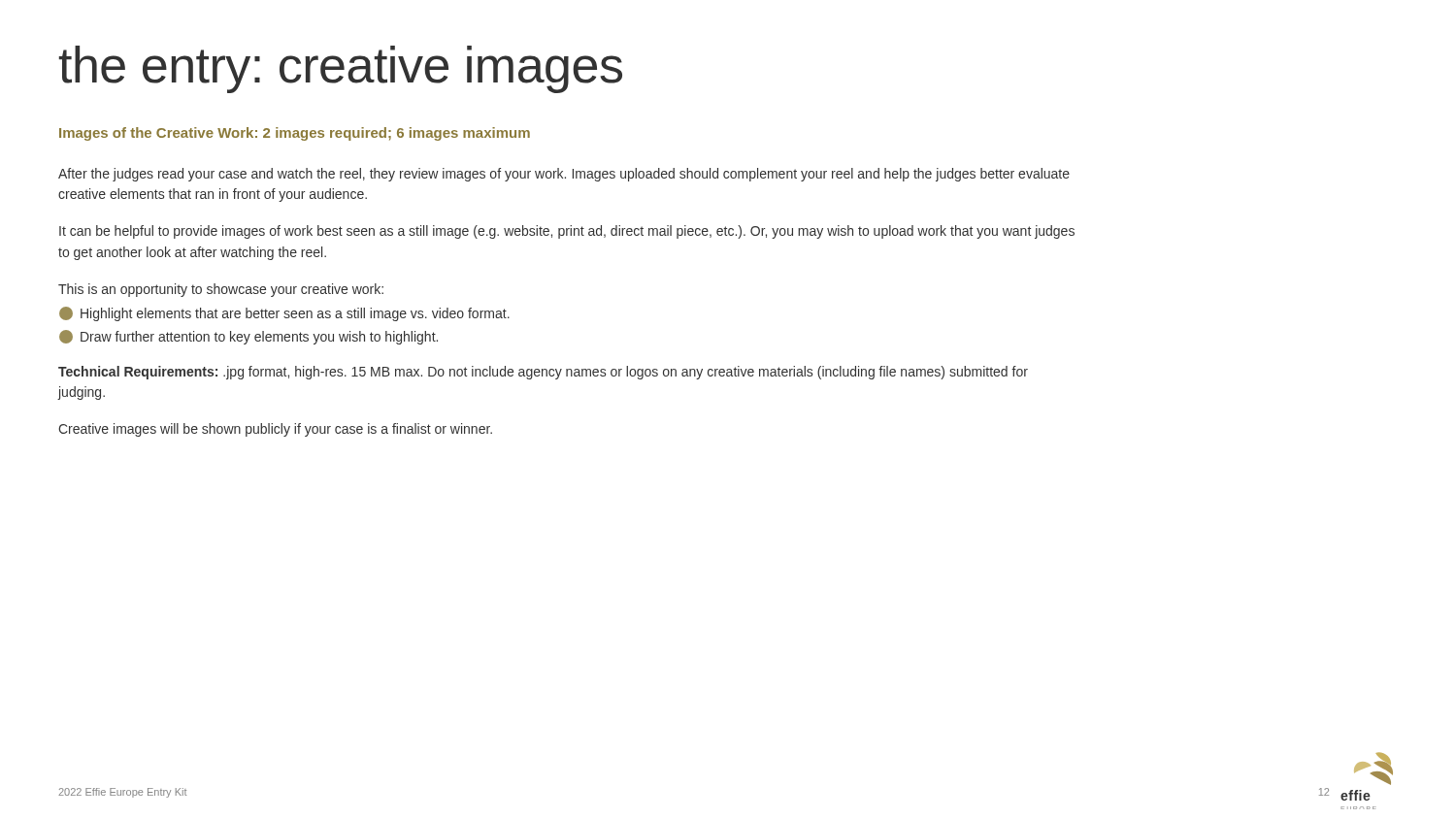This screenshot has height=819, width=1456.
Task: Navigate to the block starting "Highlight elements that are better seen as a"
Action: pos(284,314)
